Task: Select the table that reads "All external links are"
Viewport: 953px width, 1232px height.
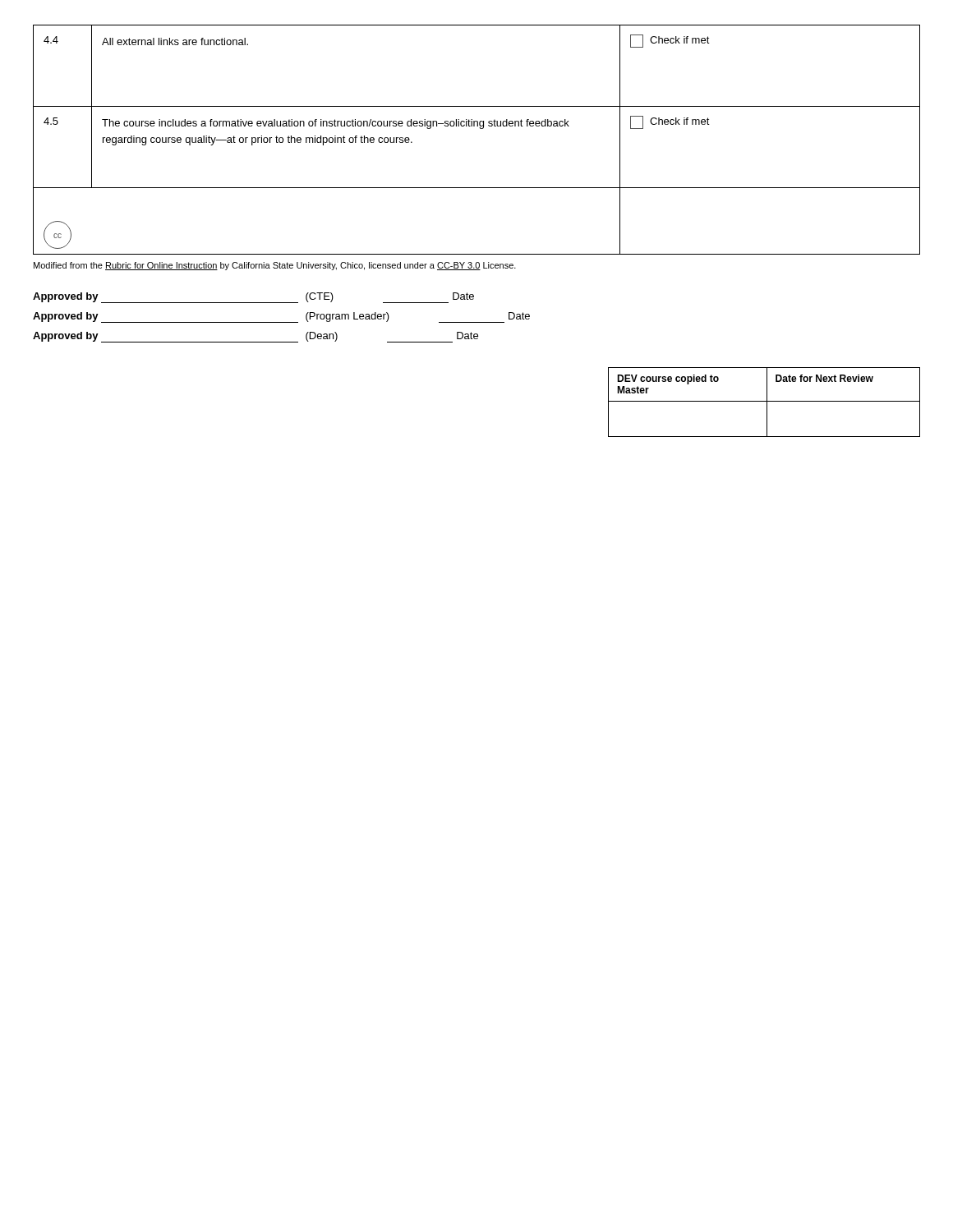Action: tap(476, 140)
